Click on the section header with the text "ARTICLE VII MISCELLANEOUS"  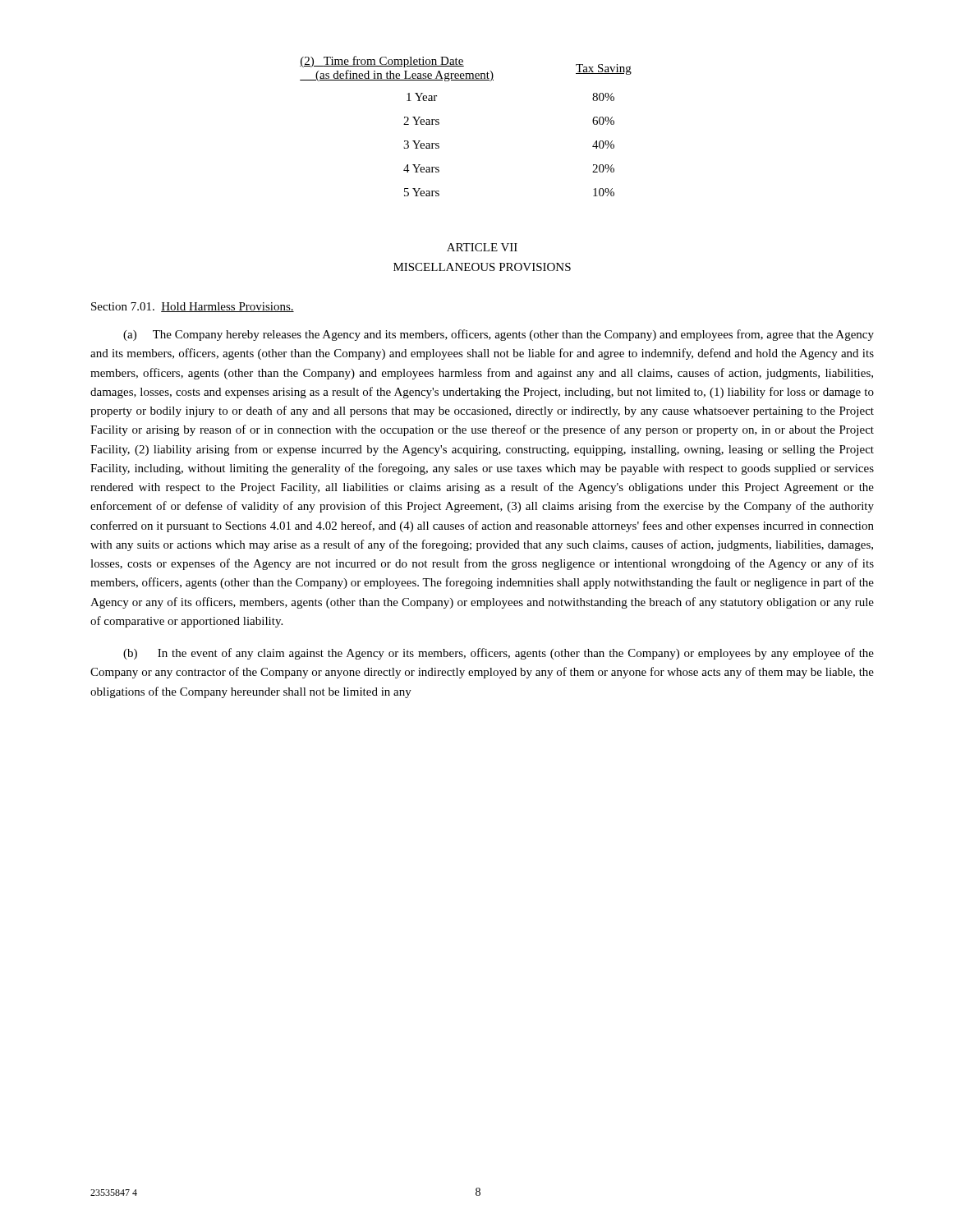coord(482,257)
